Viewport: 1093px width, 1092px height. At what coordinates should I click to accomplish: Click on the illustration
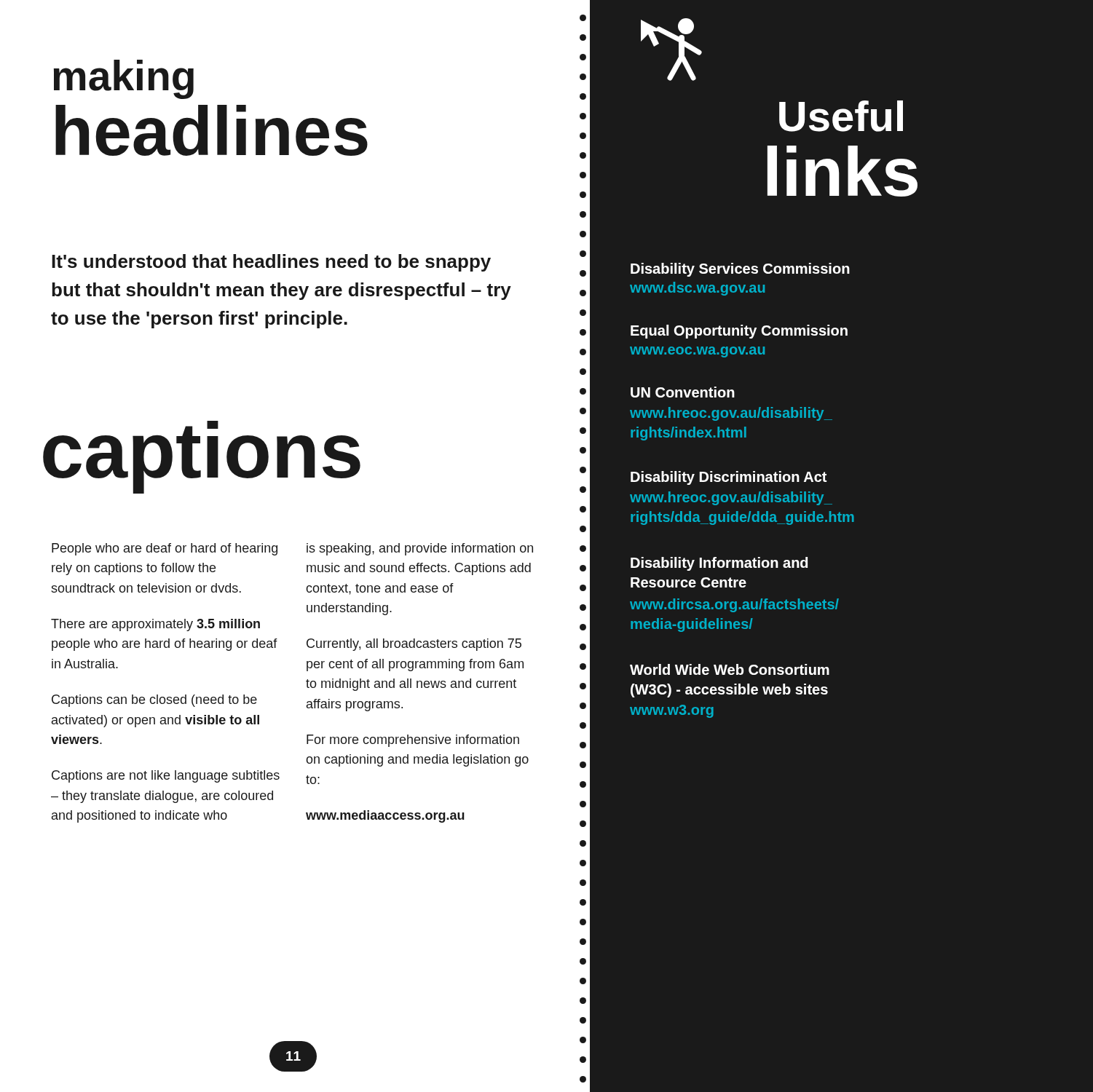(674, 54)
